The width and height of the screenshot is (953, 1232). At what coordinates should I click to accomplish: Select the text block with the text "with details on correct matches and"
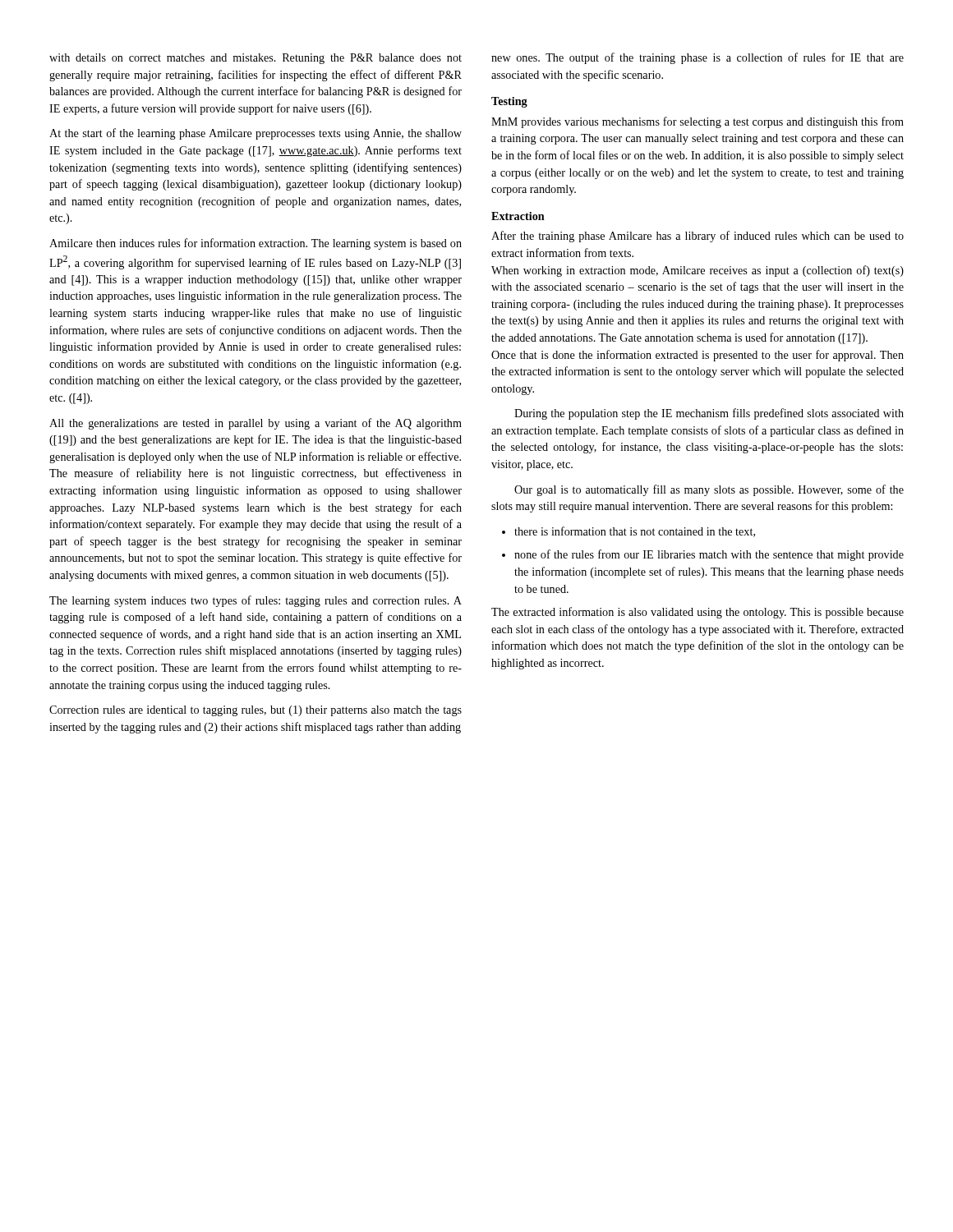click(x=255, y=83)
